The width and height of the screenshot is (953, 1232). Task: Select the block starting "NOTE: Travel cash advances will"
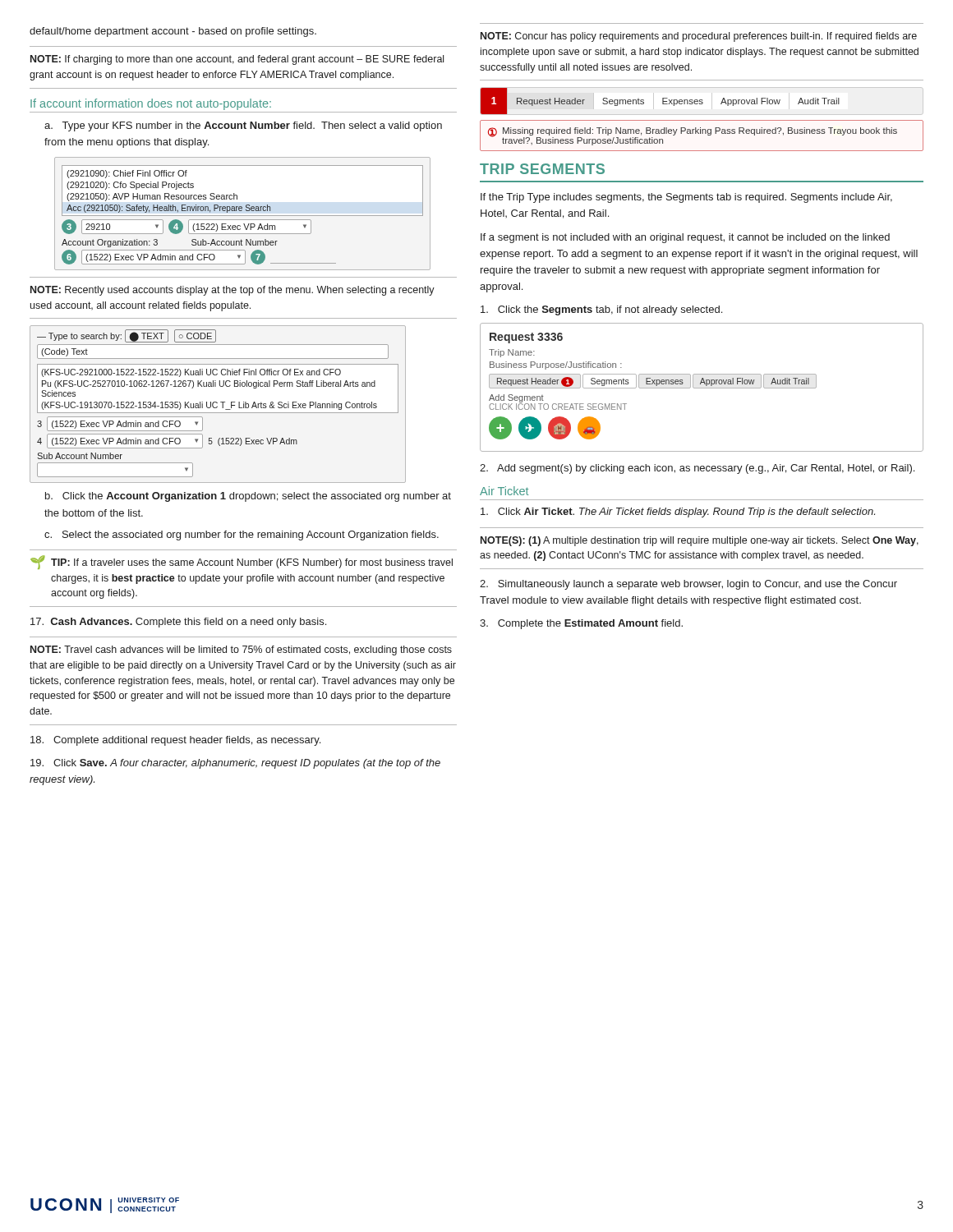click(x=243, y=681)
